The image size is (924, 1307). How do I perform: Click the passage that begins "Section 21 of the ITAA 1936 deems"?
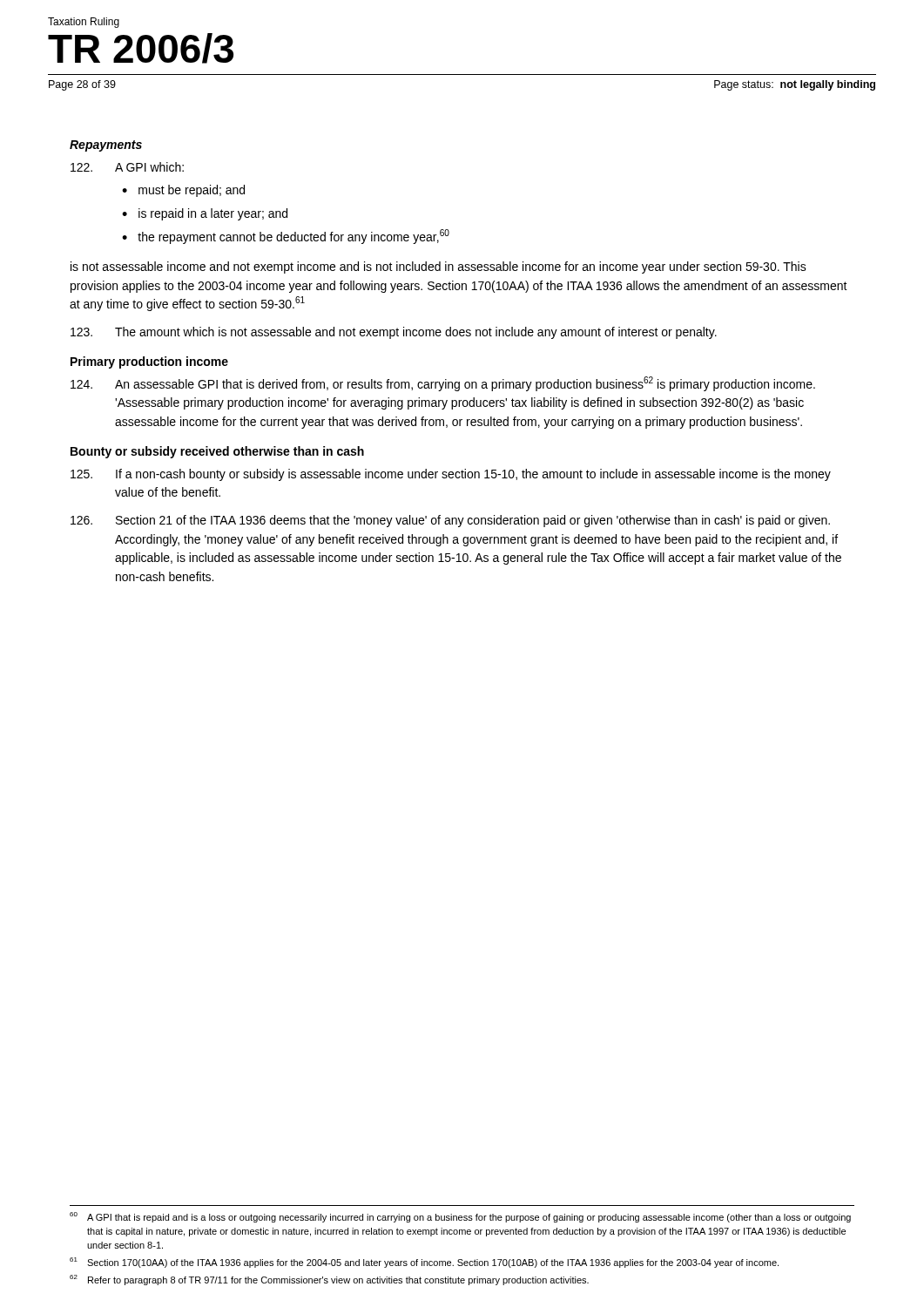click(462, 549)
